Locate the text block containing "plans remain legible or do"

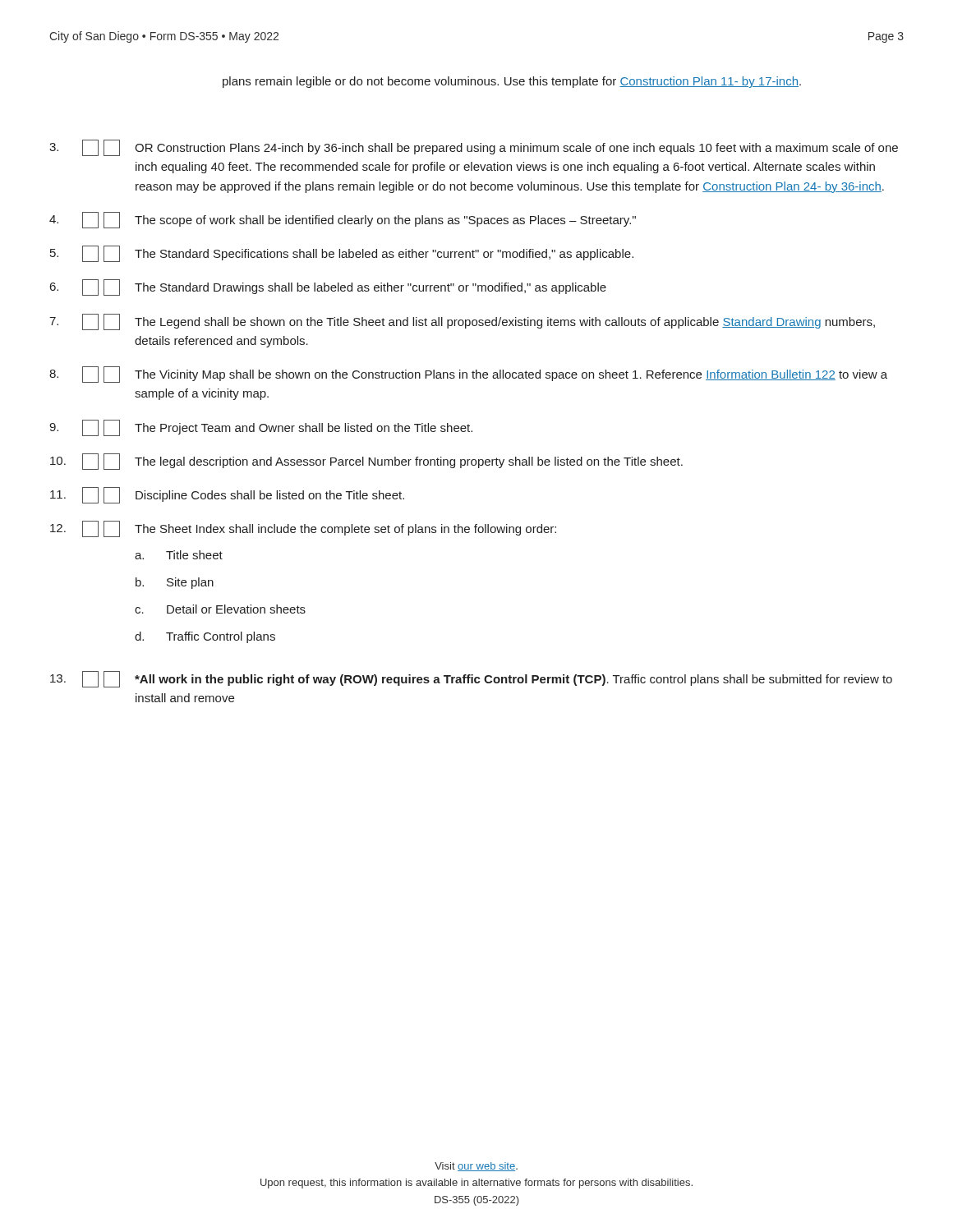click(x=512, y=81)
